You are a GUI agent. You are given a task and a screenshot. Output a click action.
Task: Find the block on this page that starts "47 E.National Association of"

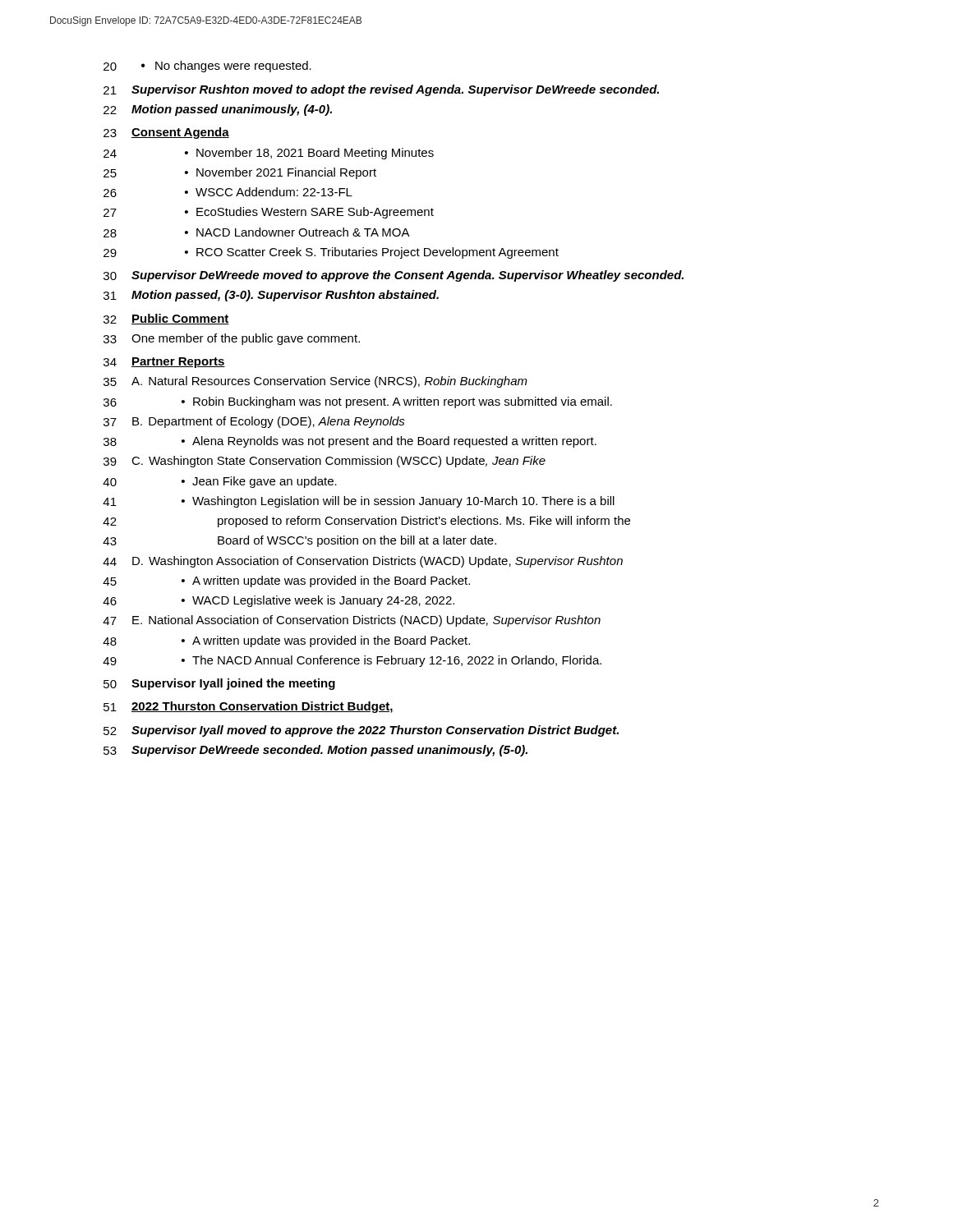(476, 620)
